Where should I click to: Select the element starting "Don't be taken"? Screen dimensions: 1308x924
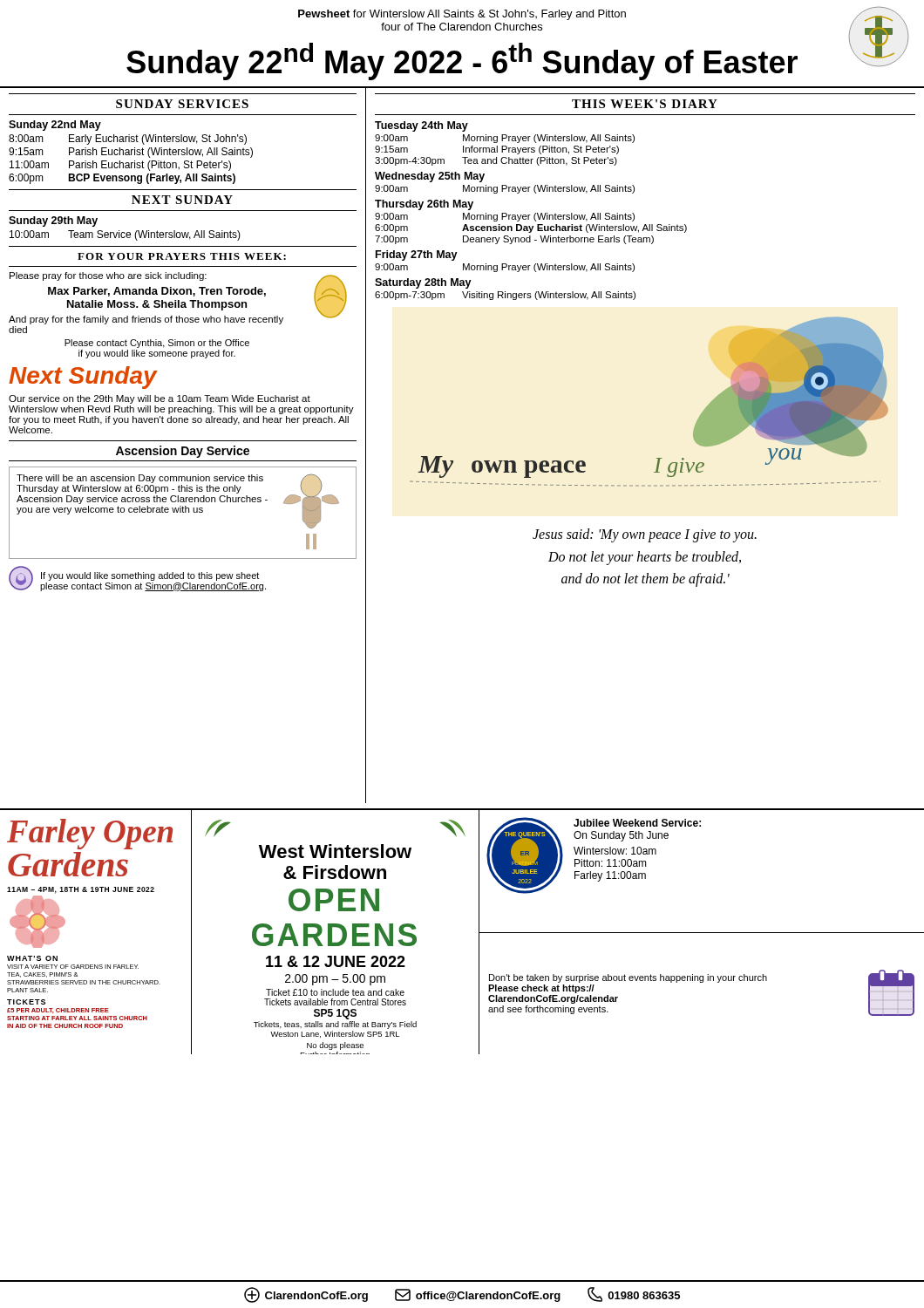pyautogui.click(x=702, y=993)
